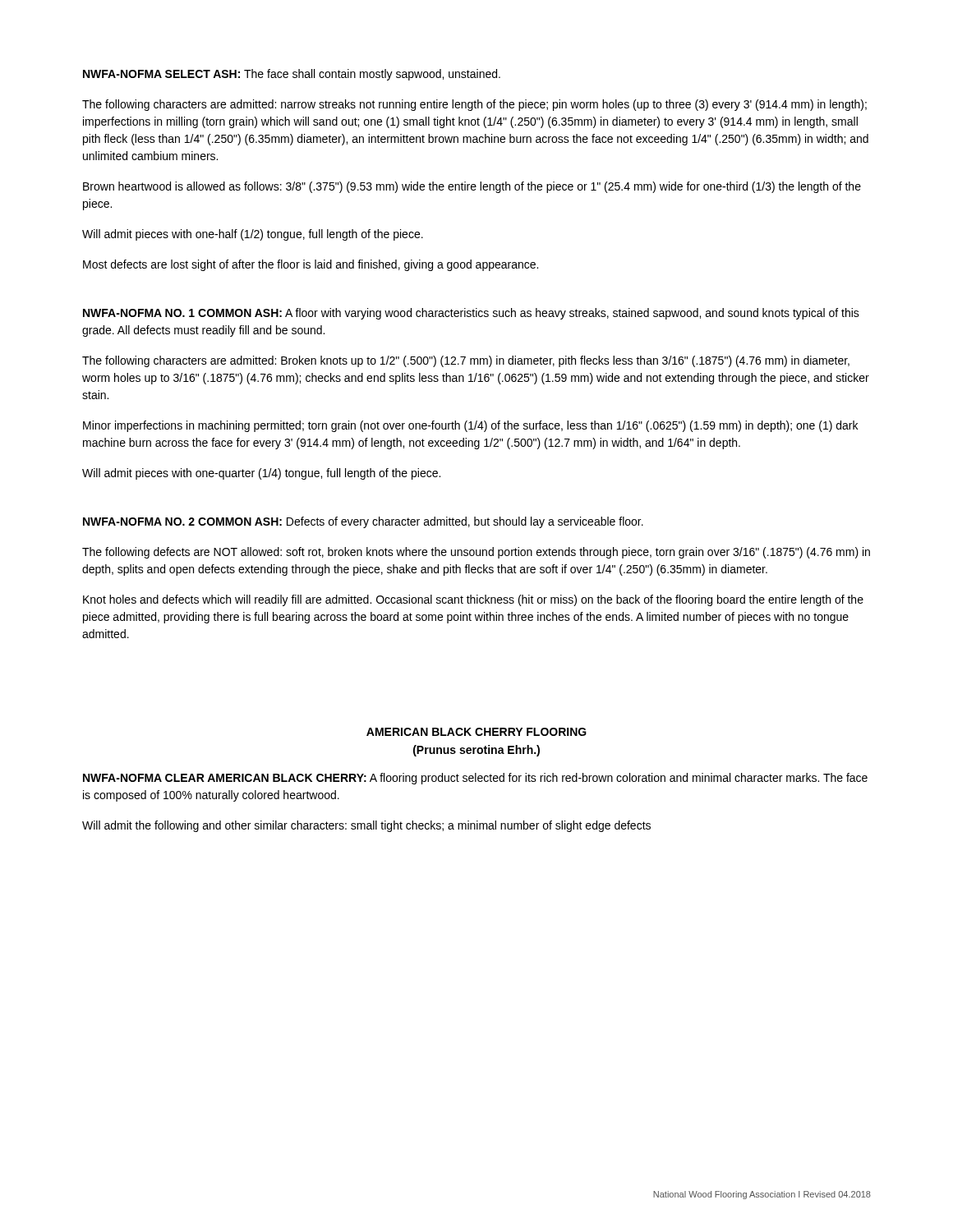Screen dimensions: 1232x953
Task: Locate the text block with the text "The following defects are NOT allowed:"
Action: [476, 561]
